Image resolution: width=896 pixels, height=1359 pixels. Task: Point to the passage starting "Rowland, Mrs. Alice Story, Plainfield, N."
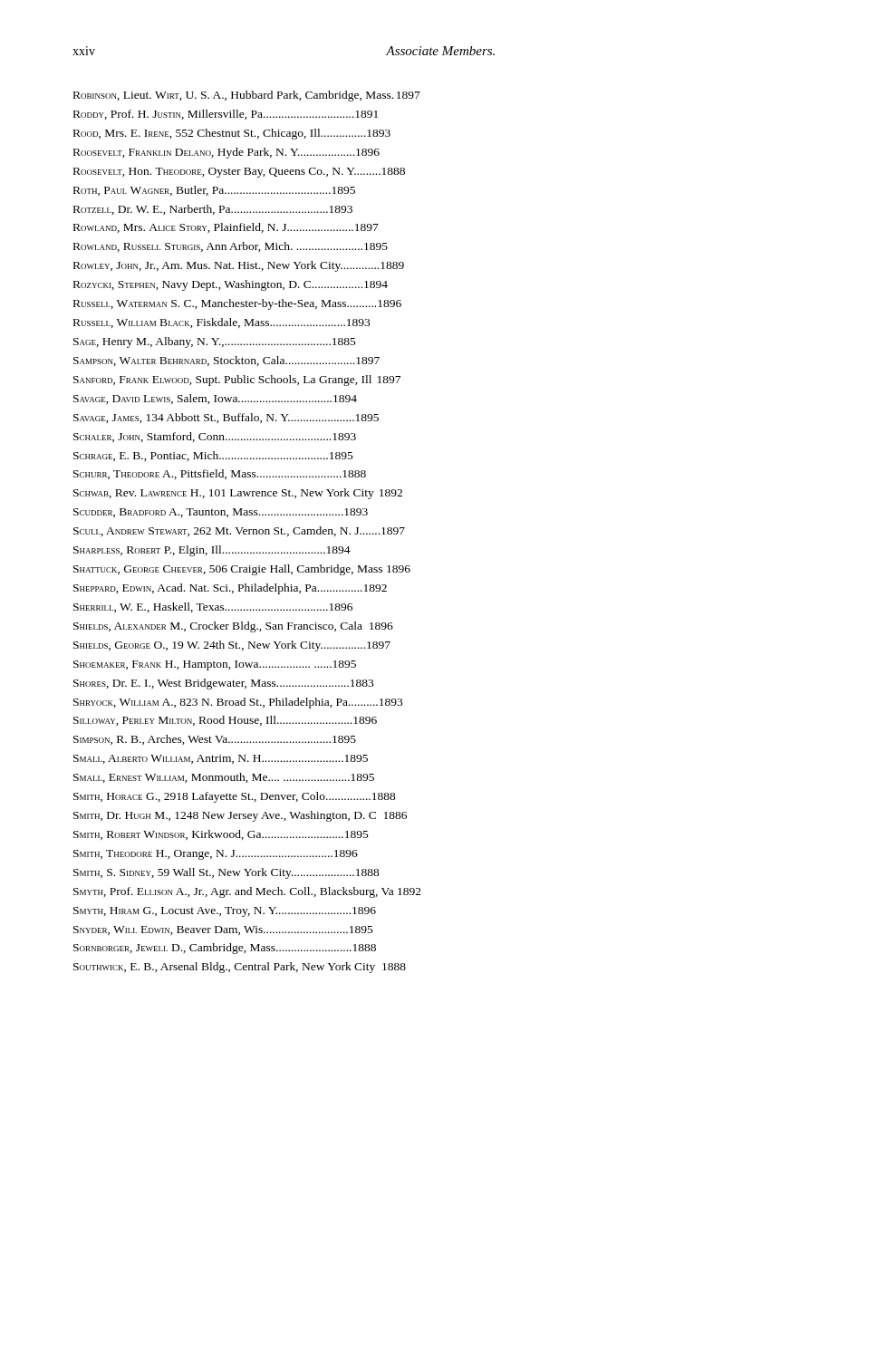225,227
